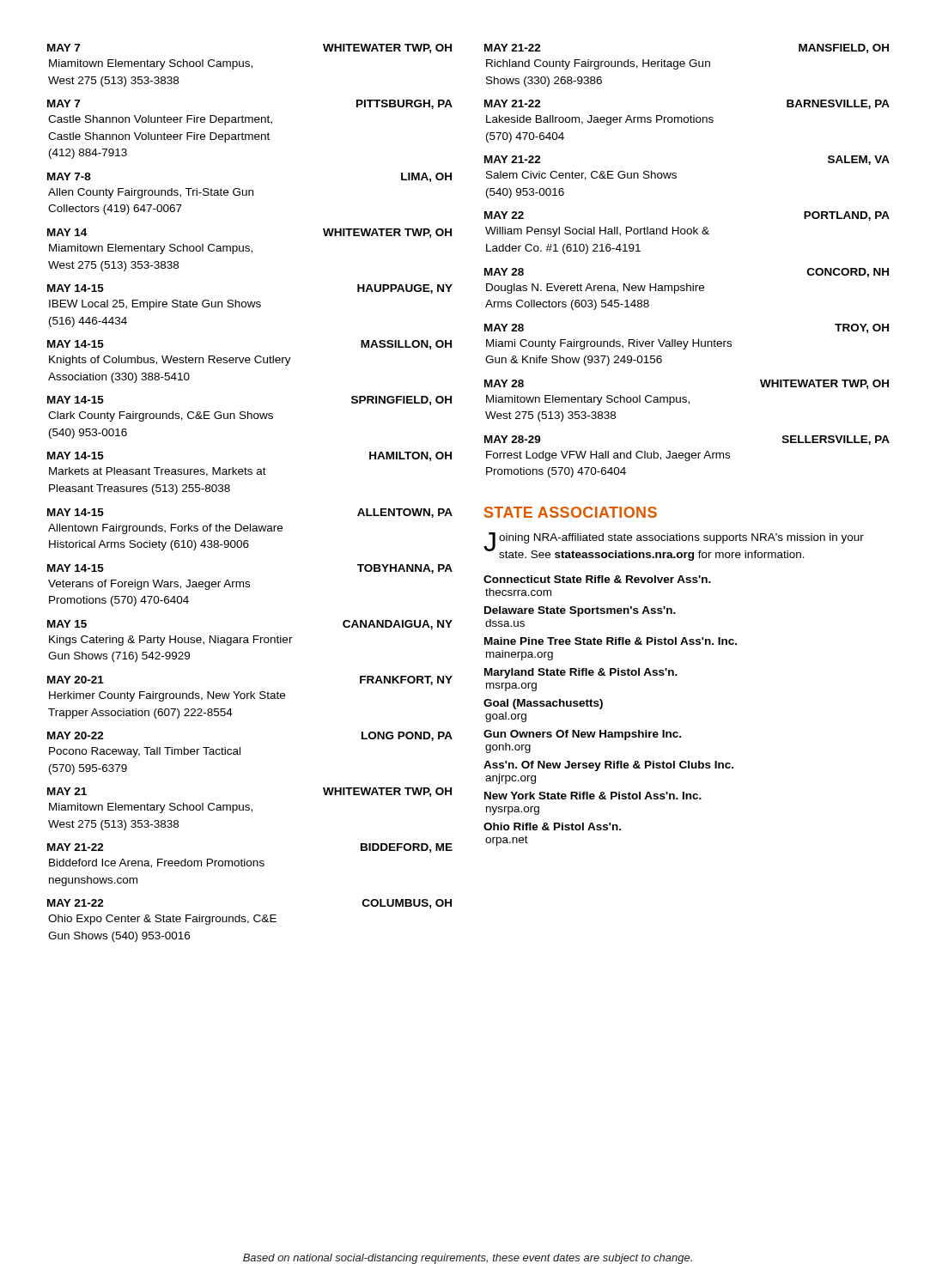Point to the text starting "Connecticut State Rifle & Revolver Ass'n. thecsrra.com"
Screen dimensions: 1288x936
click(x=687, y=585)
